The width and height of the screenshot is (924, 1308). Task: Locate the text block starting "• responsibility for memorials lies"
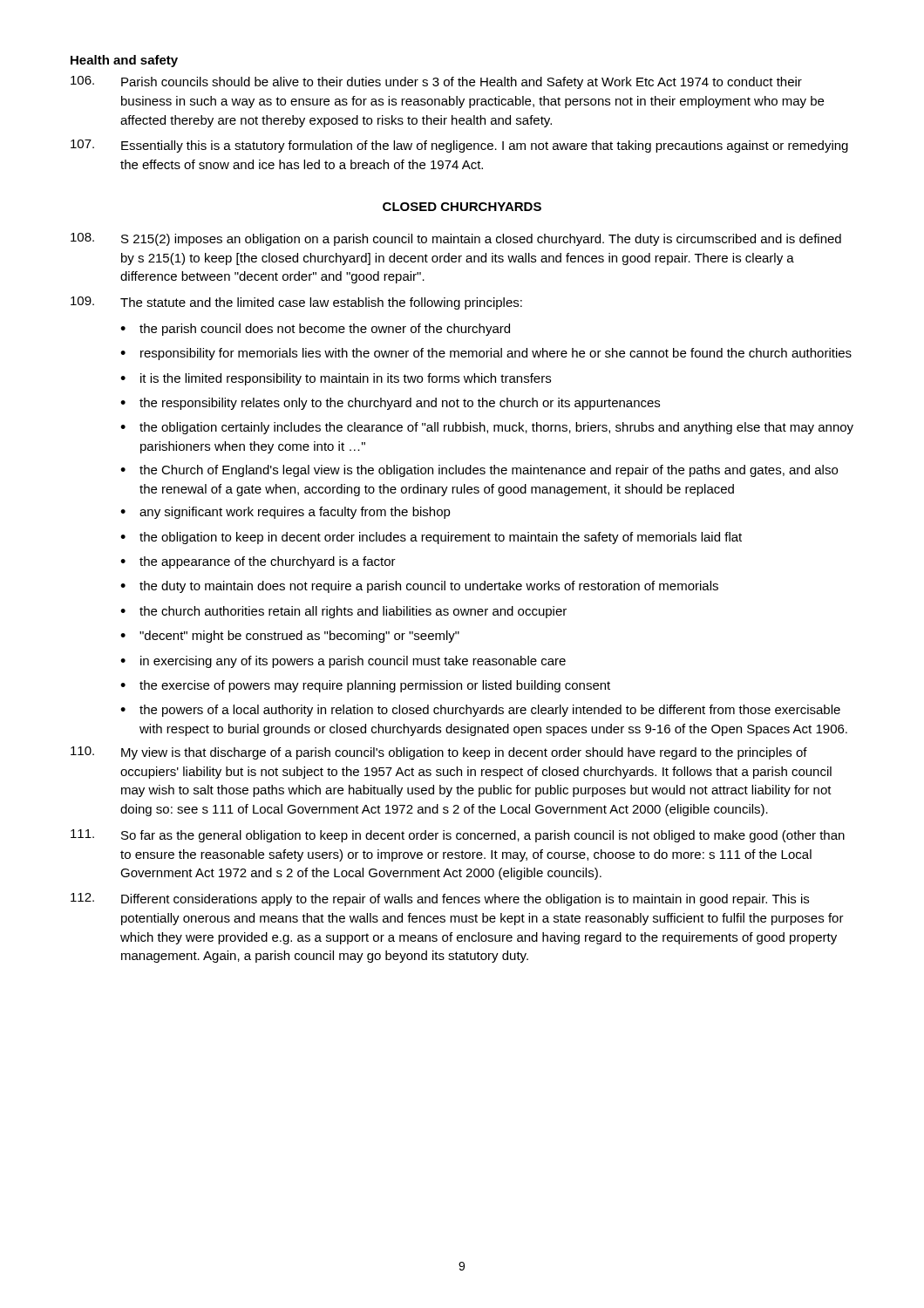tap(487, 354)
